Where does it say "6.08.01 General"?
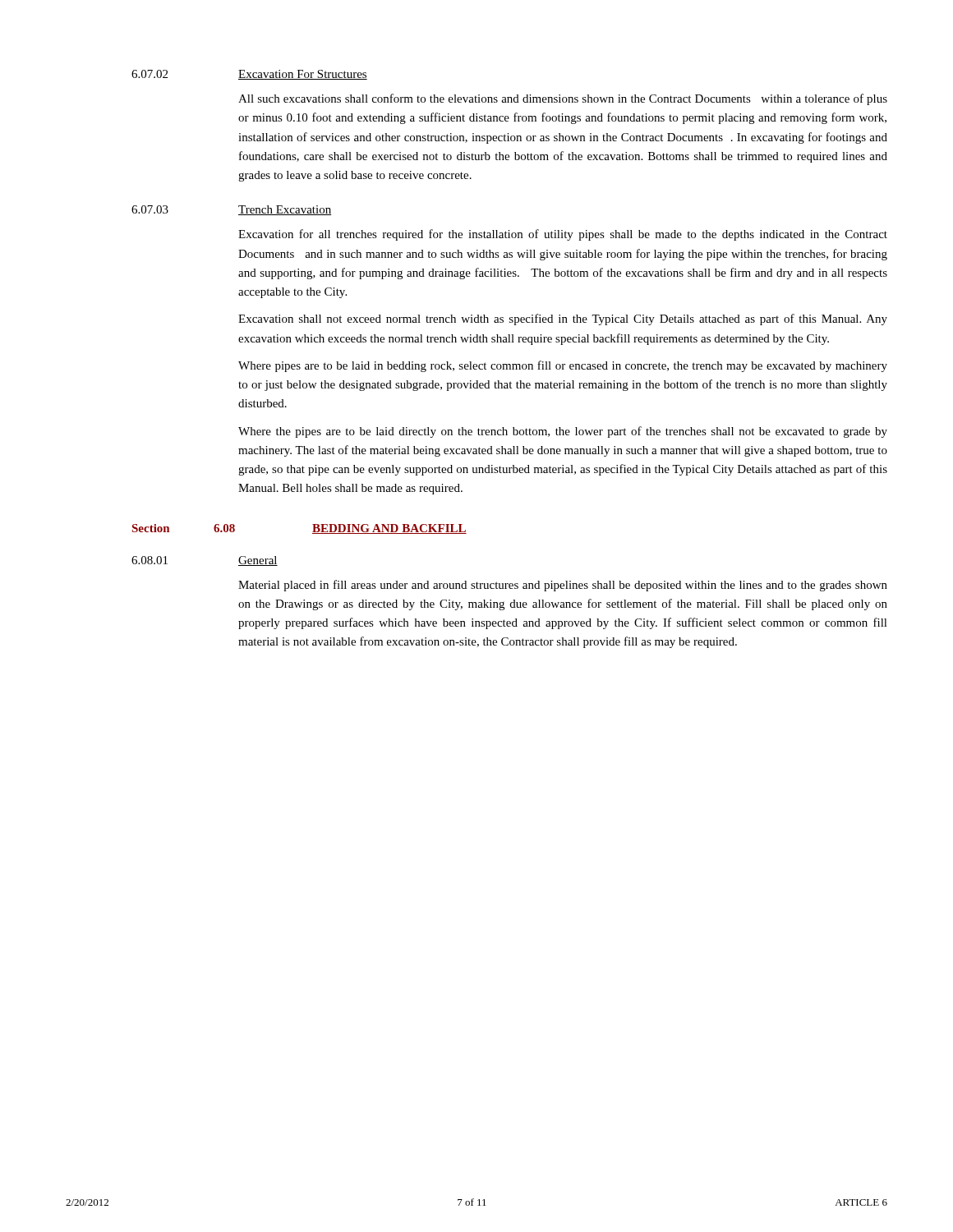 pyautogui.click(x=150, y=560)
